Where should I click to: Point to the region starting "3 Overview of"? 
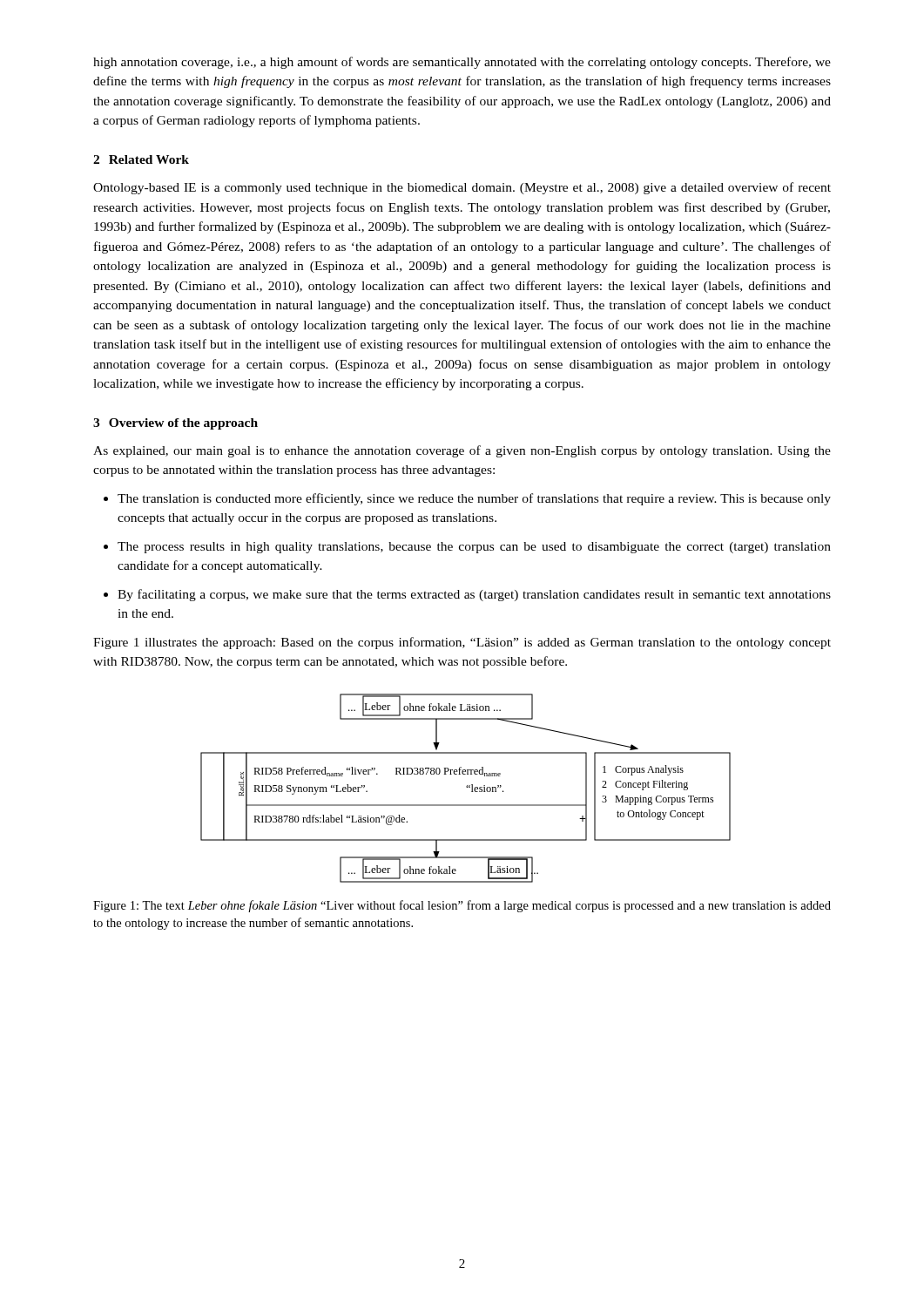tap(175, 424)
